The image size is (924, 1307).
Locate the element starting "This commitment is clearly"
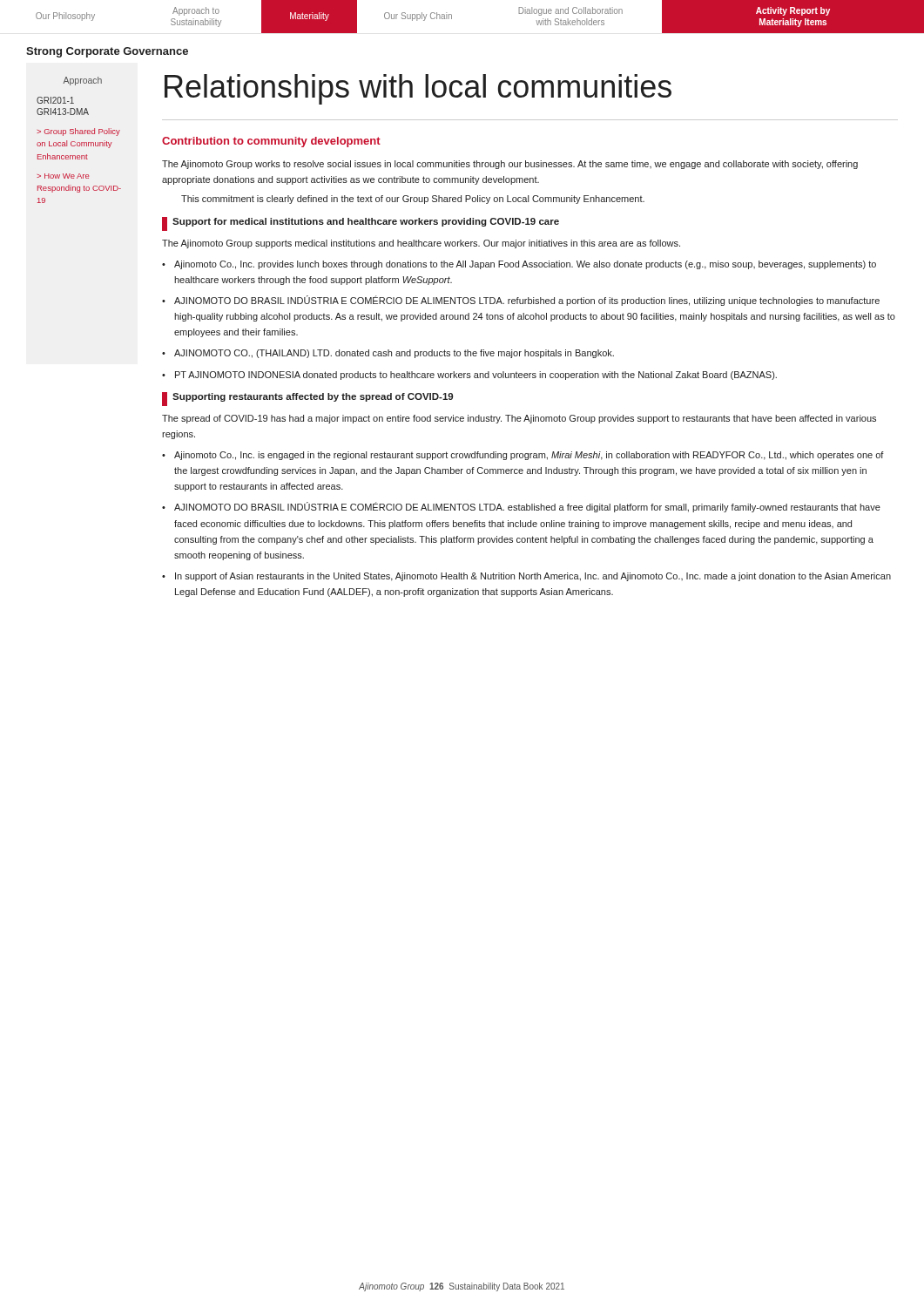pos(413,199)
